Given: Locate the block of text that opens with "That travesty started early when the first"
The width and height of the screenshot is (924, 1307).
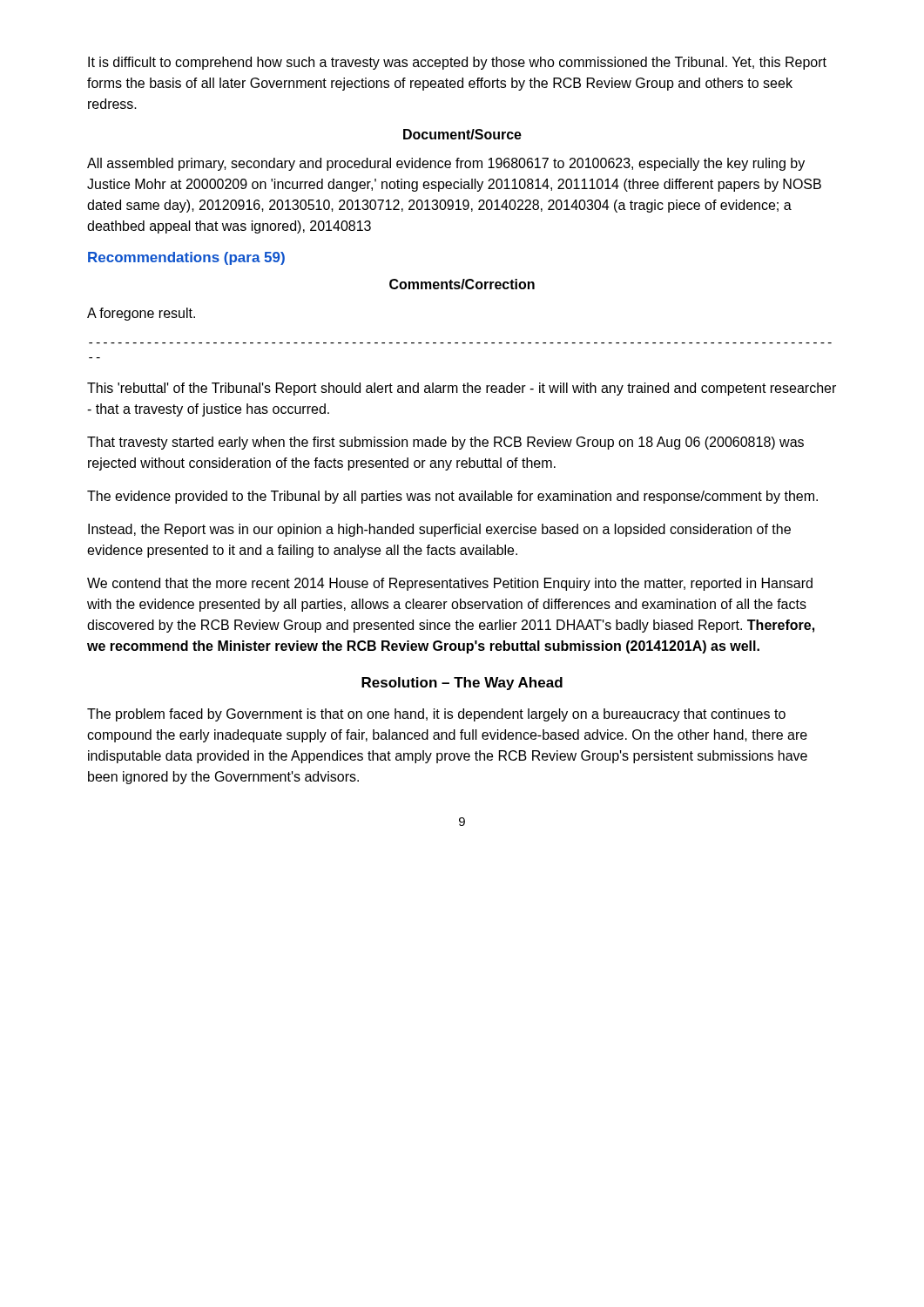Looking at the screenshot, I should pyautogui.click(x=446, y=452).
